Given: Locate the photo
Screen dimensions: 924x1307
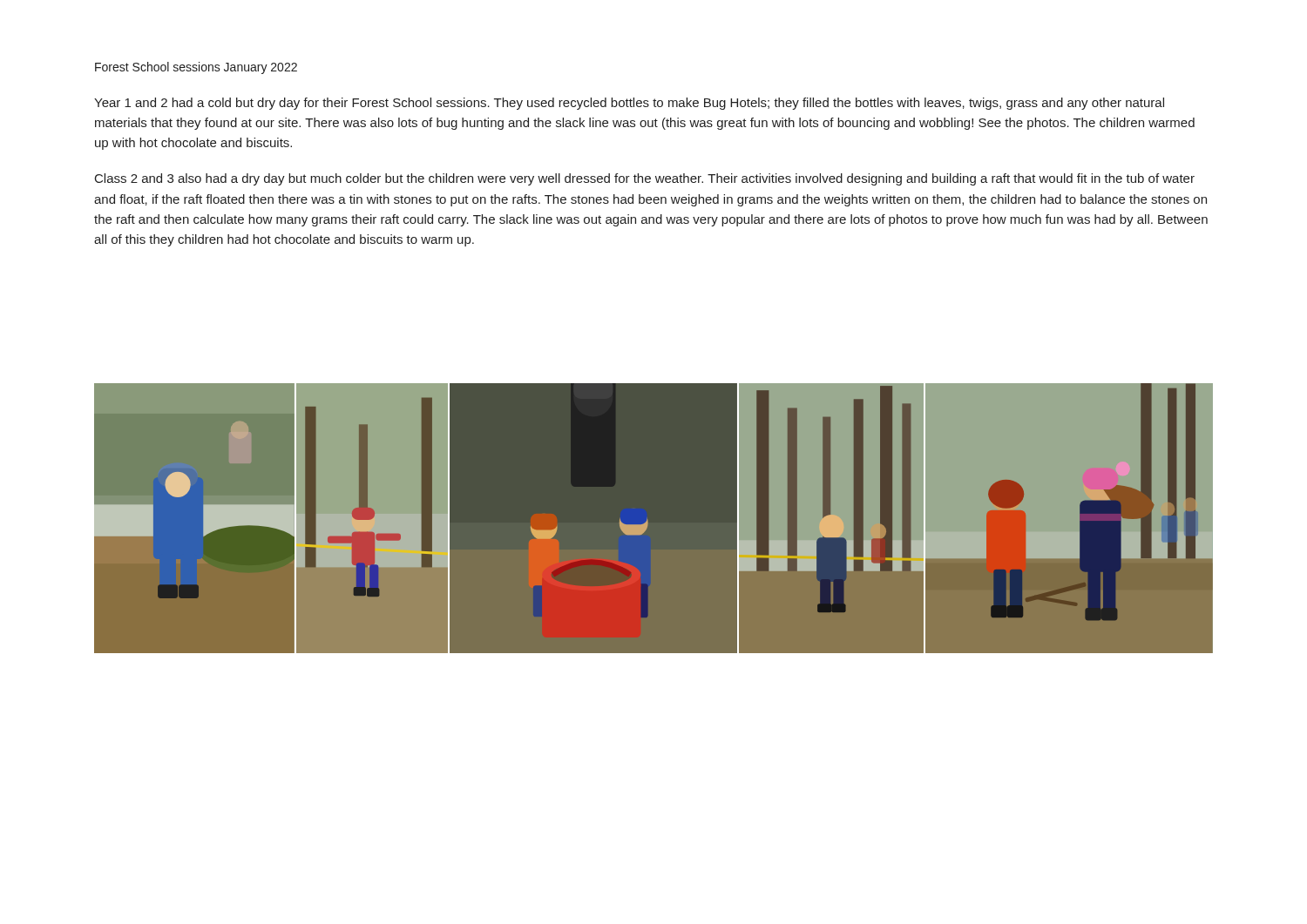Looking at the screenshot, I should 654,518.
